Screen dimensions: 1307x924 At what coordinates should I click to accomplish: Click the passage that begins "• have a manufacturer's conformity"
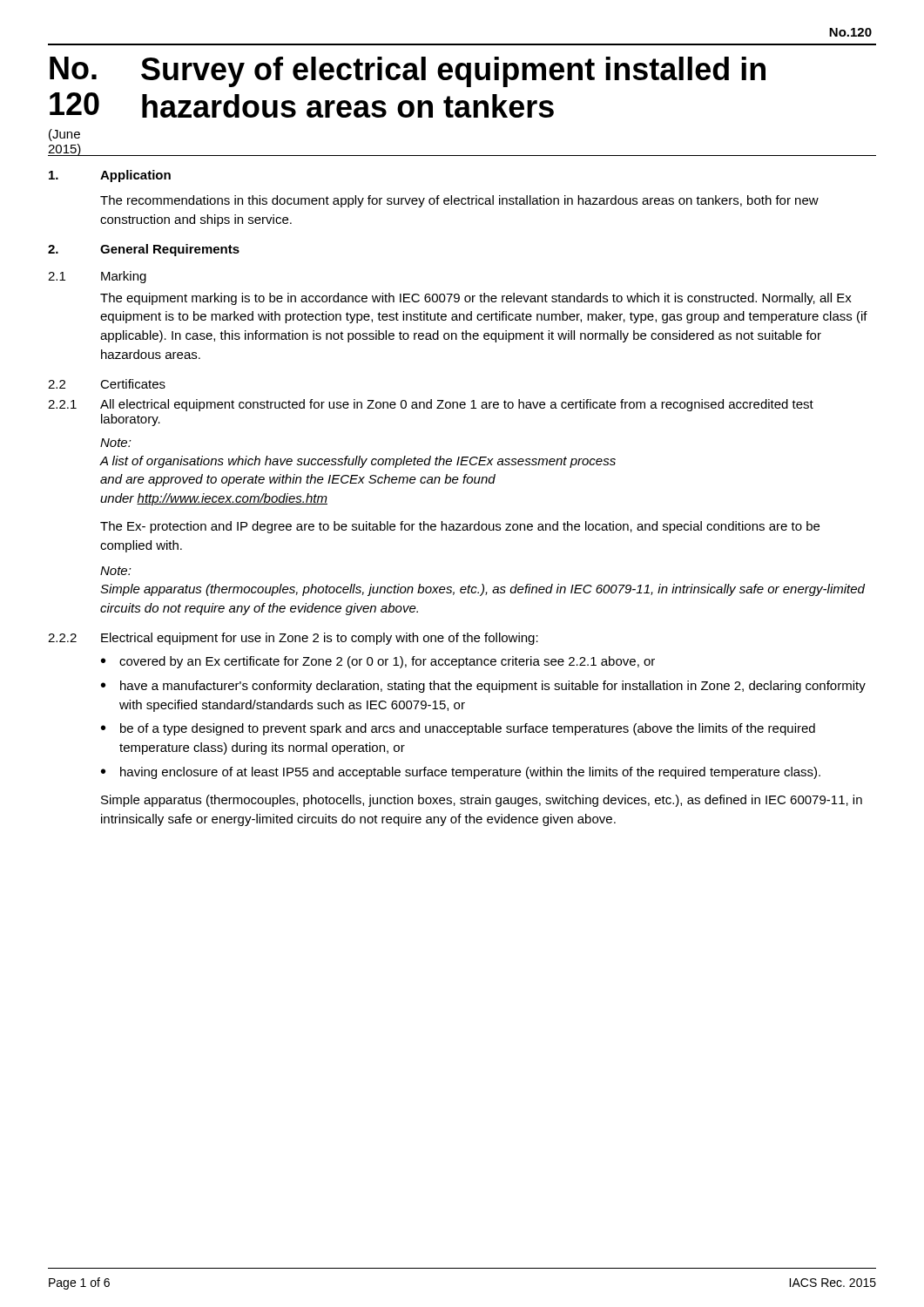tap(488, 695)
